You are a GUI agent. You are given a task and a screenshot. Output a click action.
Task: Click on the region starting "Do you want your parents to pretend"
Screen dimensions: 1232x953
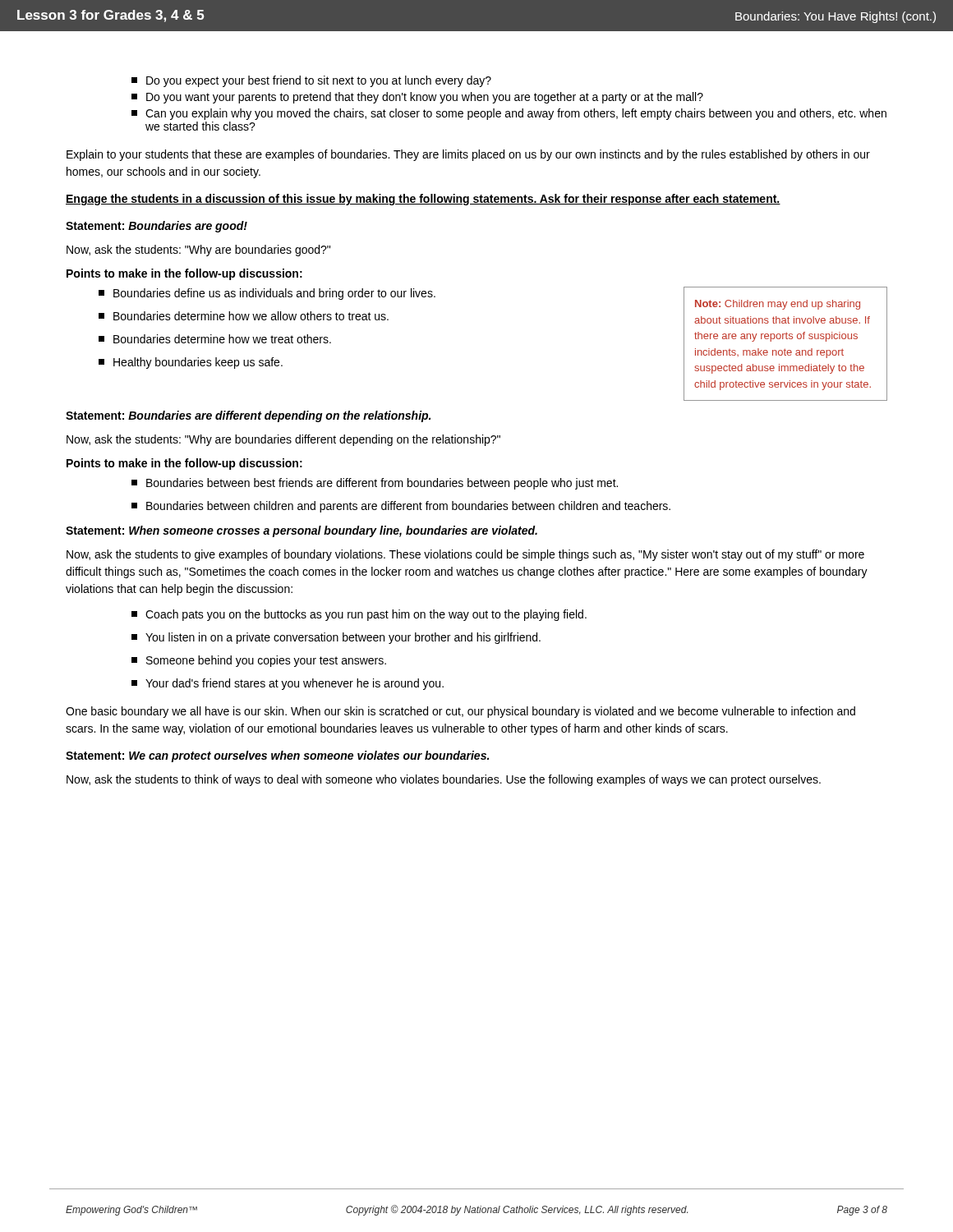coord(417,97)
